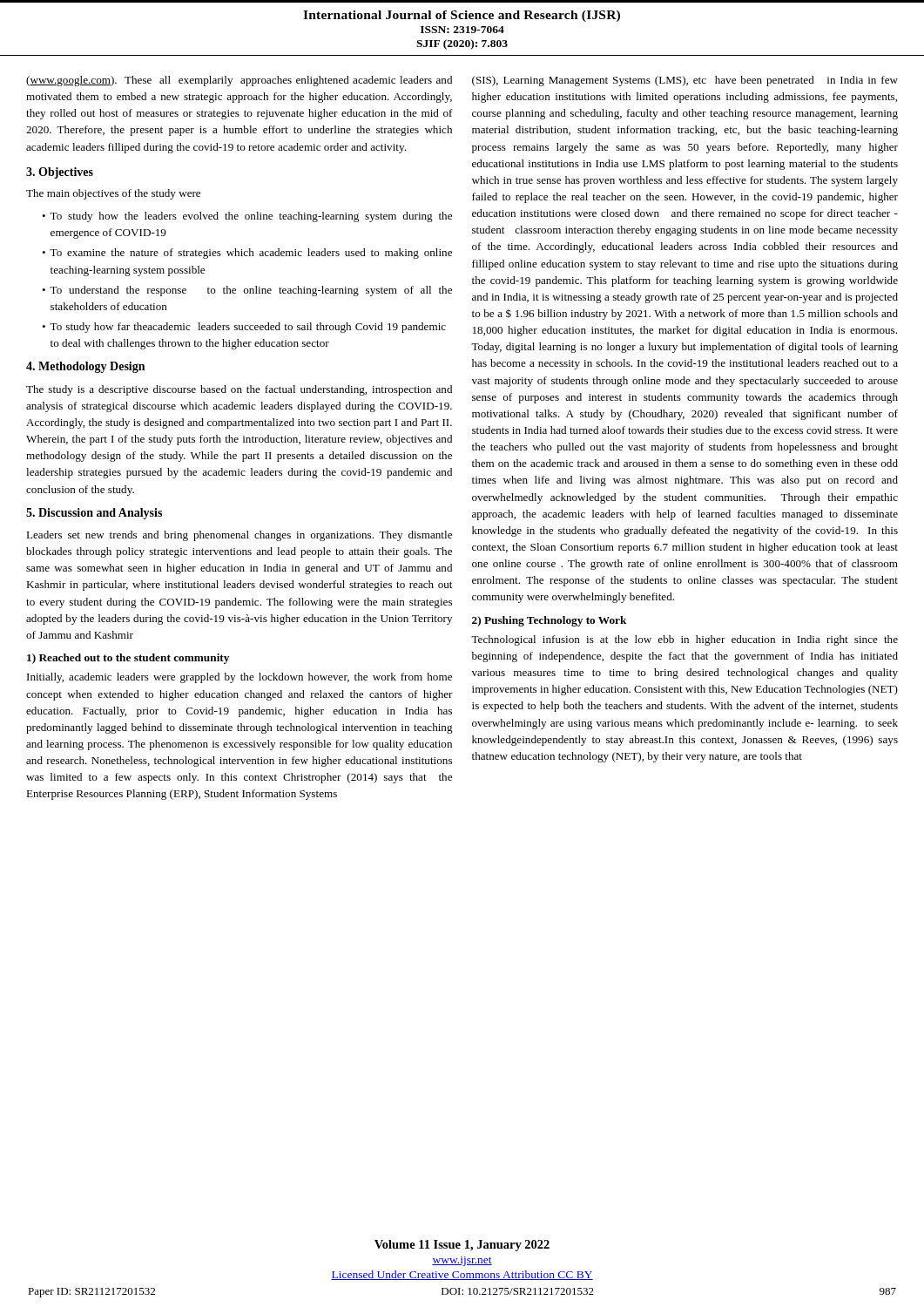Where is the section header that starts "5. Discussion and"?
This screenshot has height=1307, width=924.
[x=94, y=512]
